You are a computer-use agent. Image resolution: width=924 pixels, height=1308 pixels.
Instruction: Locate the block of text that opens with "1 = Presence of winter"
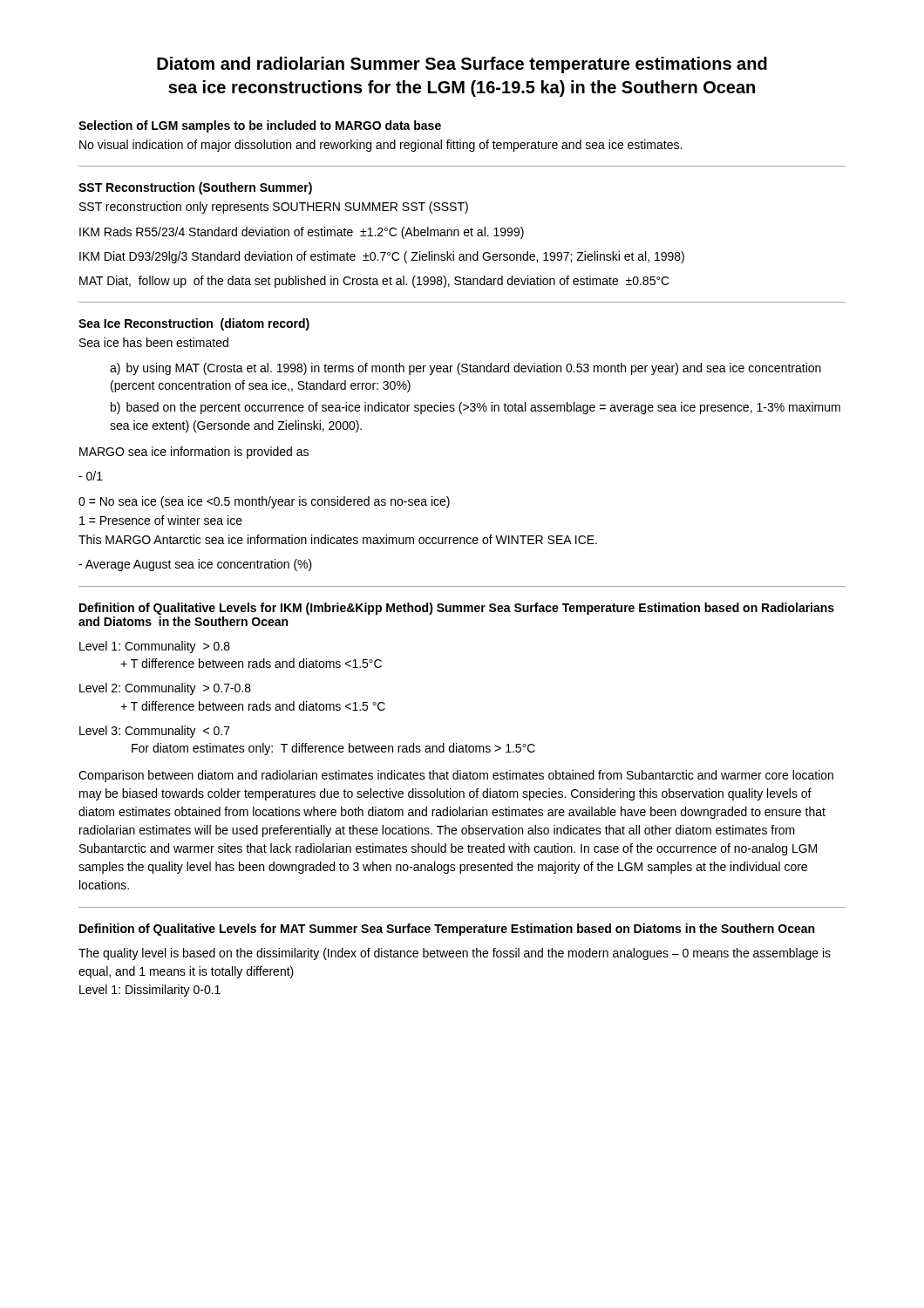tap(160, 520)
